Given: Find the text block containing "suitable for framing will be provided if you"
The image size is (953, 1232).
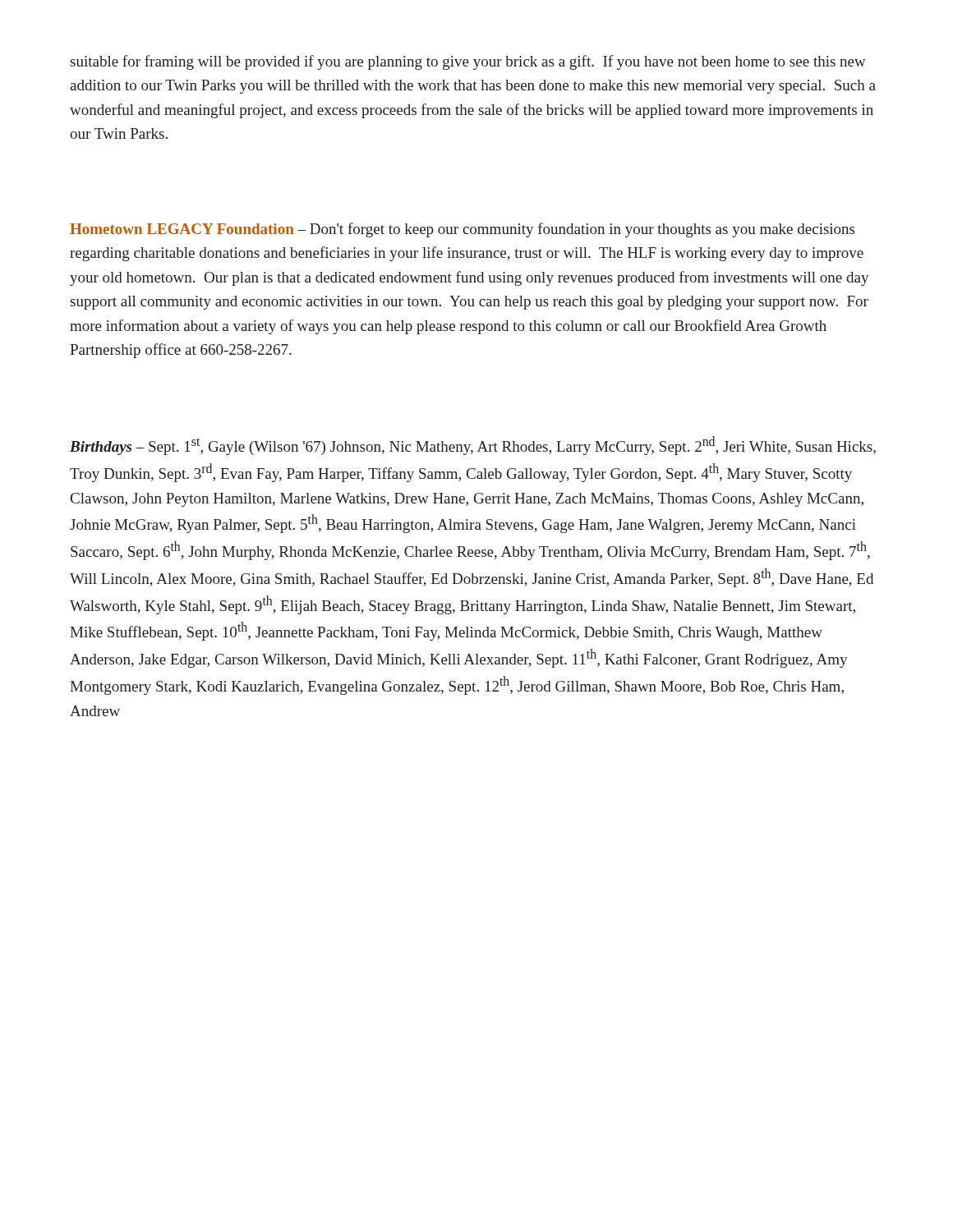Looking at the screenshot, I should (473, 97).
